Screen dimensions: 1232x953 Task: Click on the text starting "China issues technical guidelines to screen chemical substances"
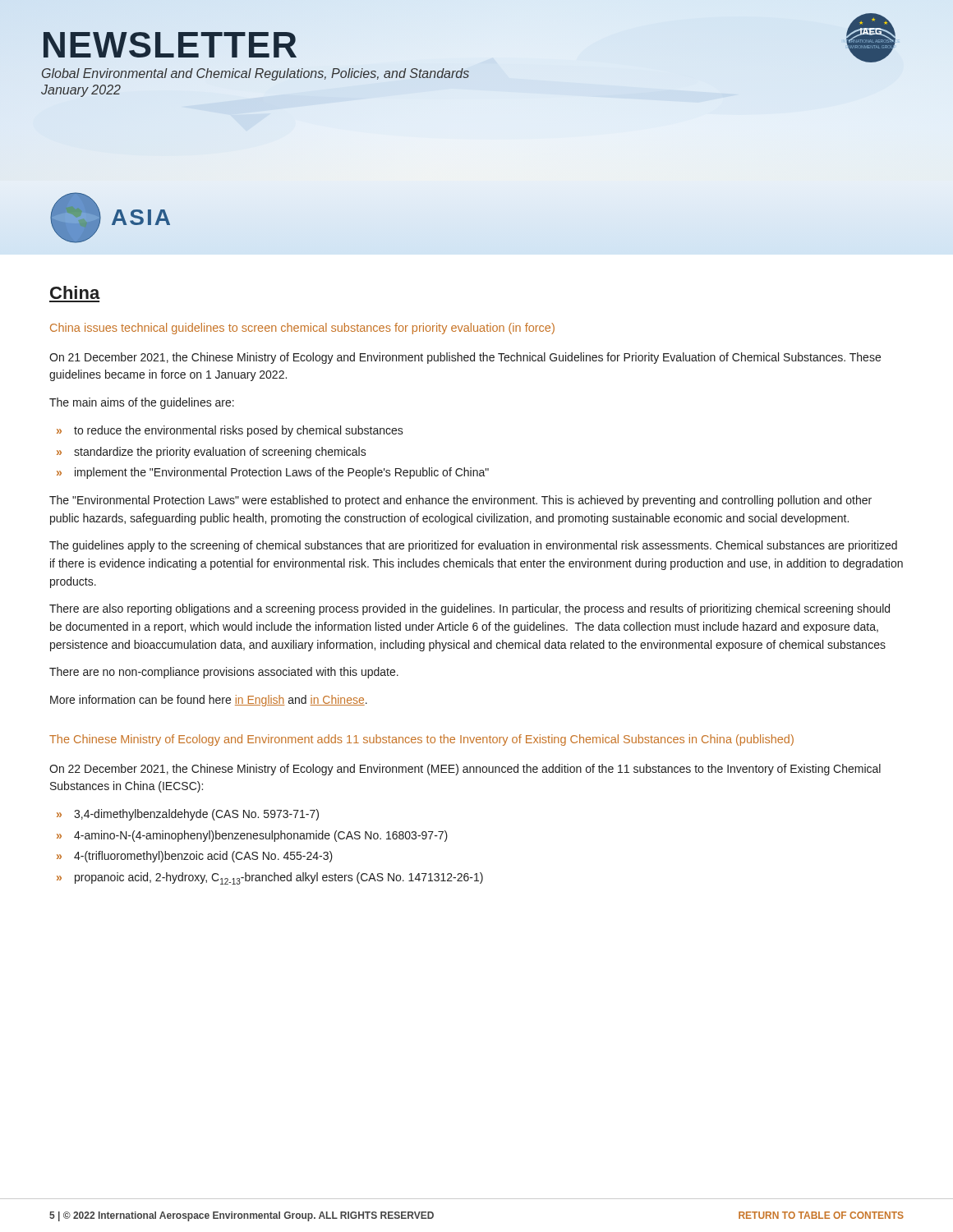coord(302,328)
